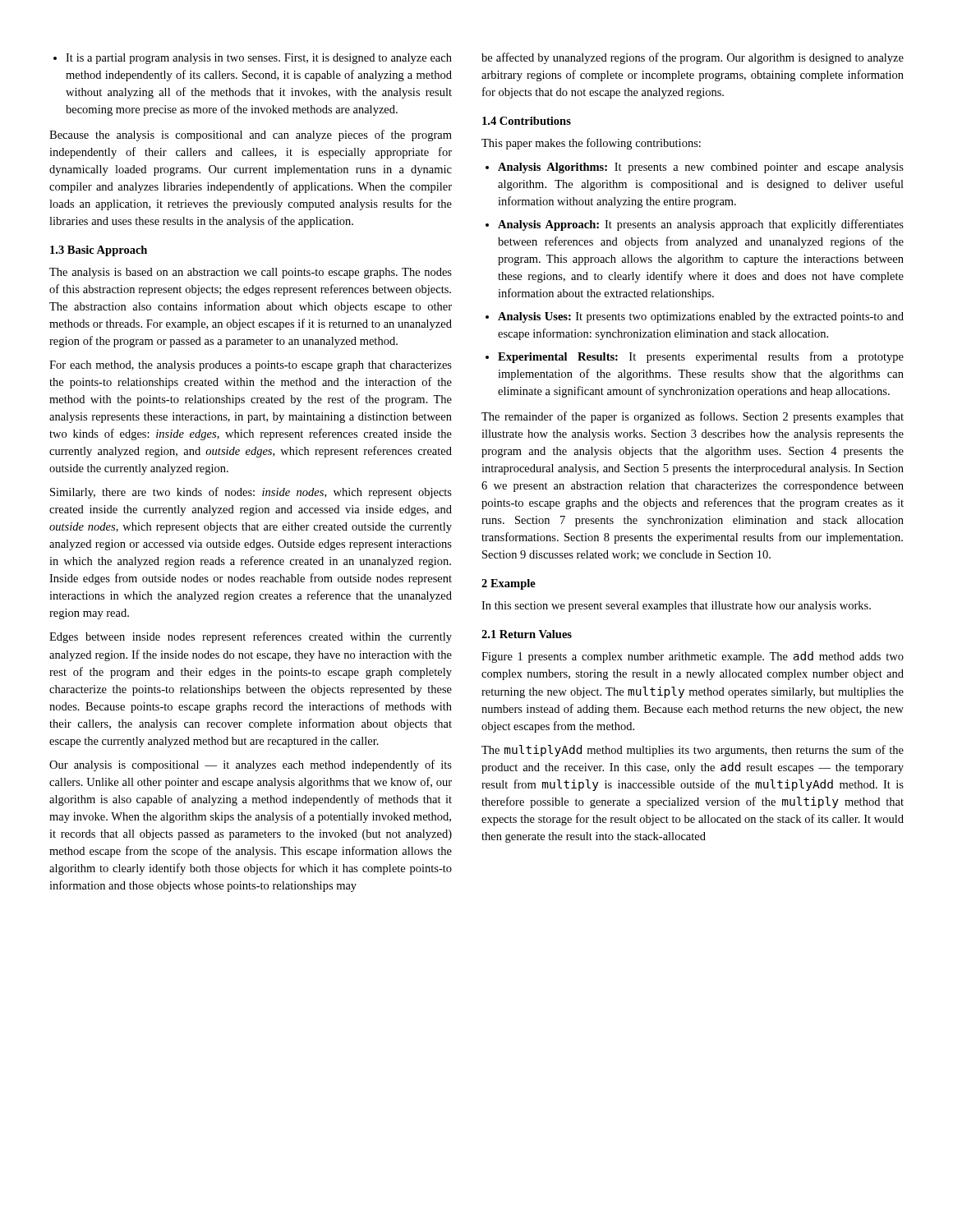Find the region starting "2.1 Return Values"
The width and height of the screenshot is (953, 1232).
(x=527, y=634)
